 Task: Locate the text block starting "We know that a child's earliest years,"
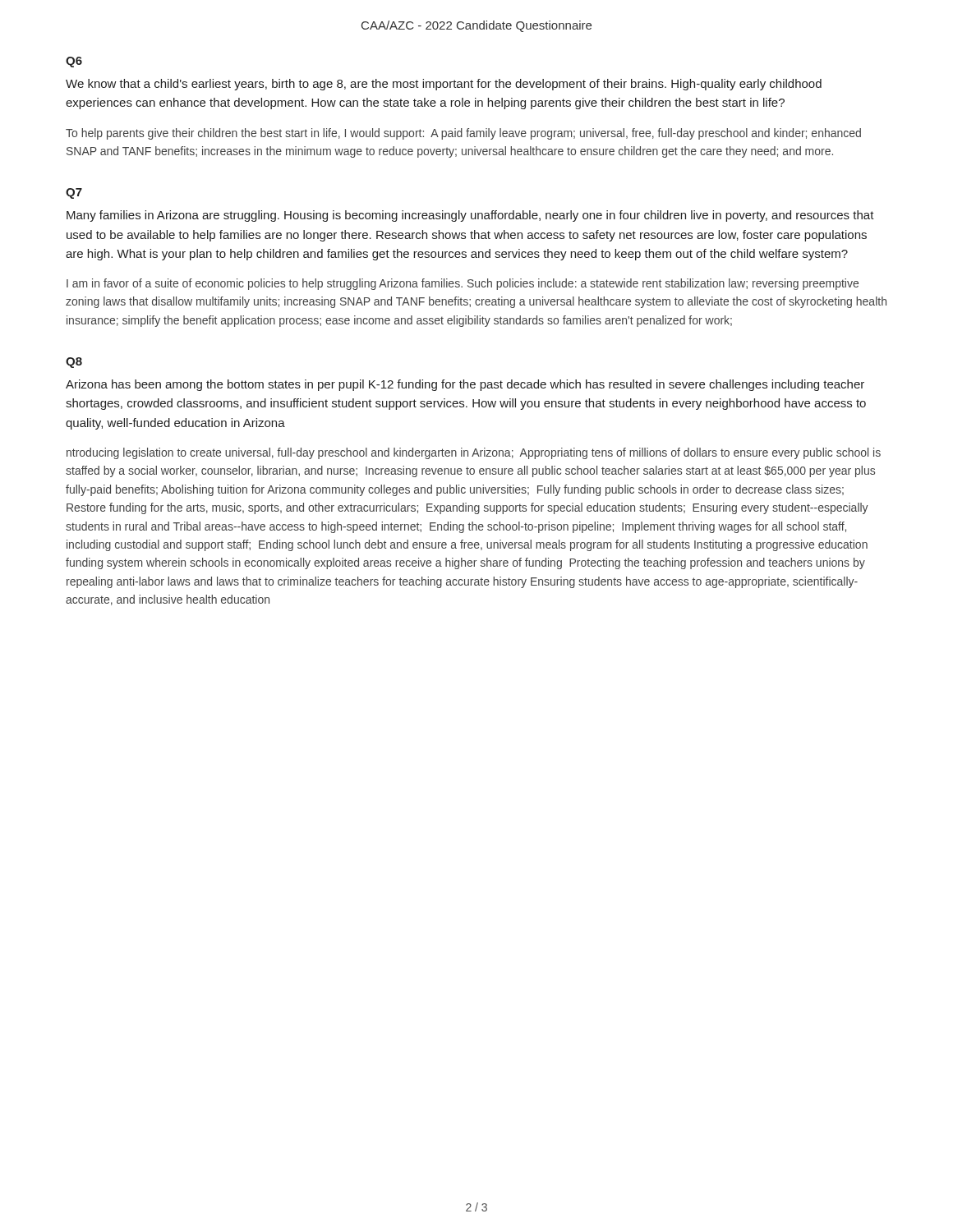[444, 93]
